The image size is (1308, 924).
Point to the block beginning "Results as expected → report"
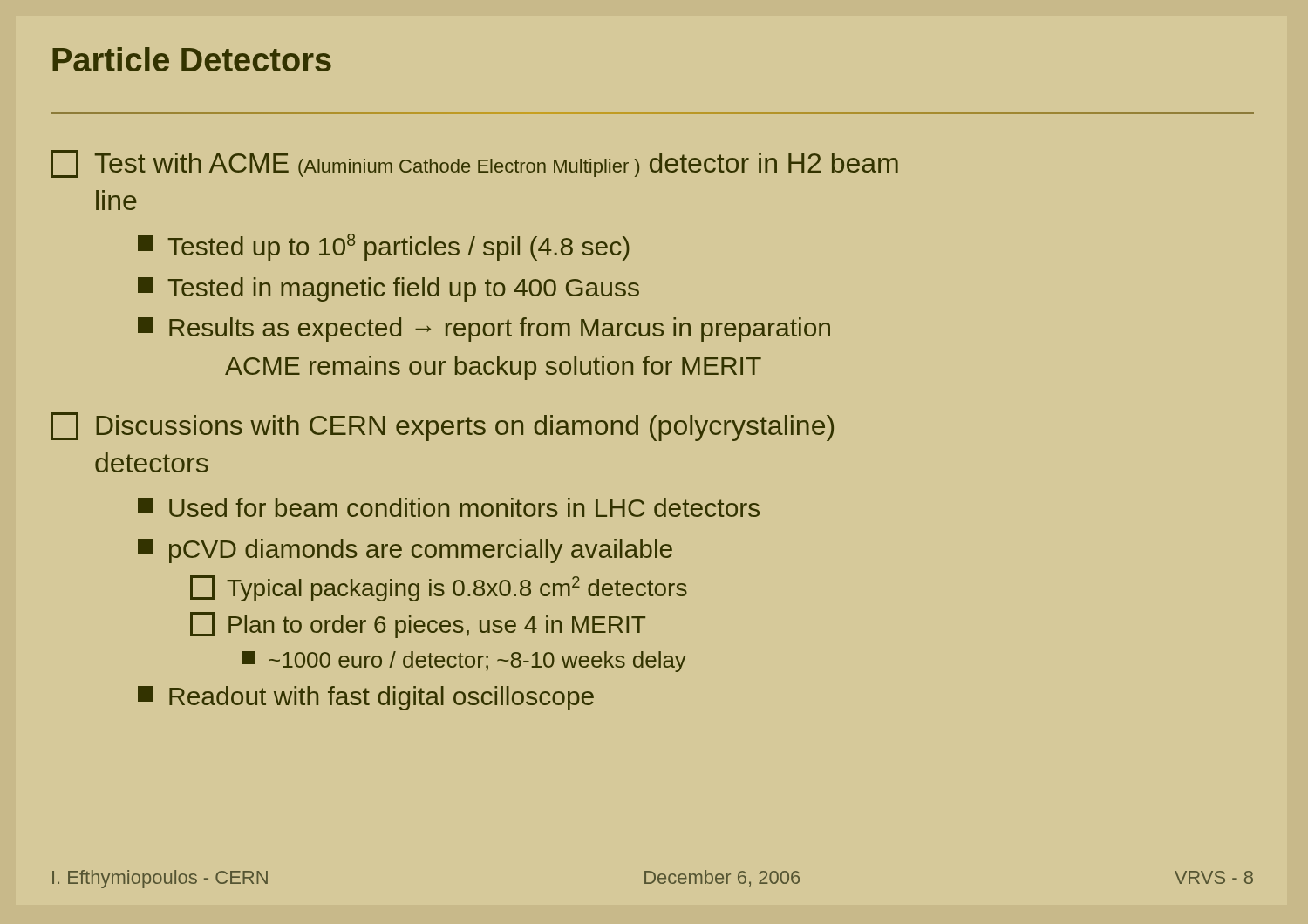(485, 328)
